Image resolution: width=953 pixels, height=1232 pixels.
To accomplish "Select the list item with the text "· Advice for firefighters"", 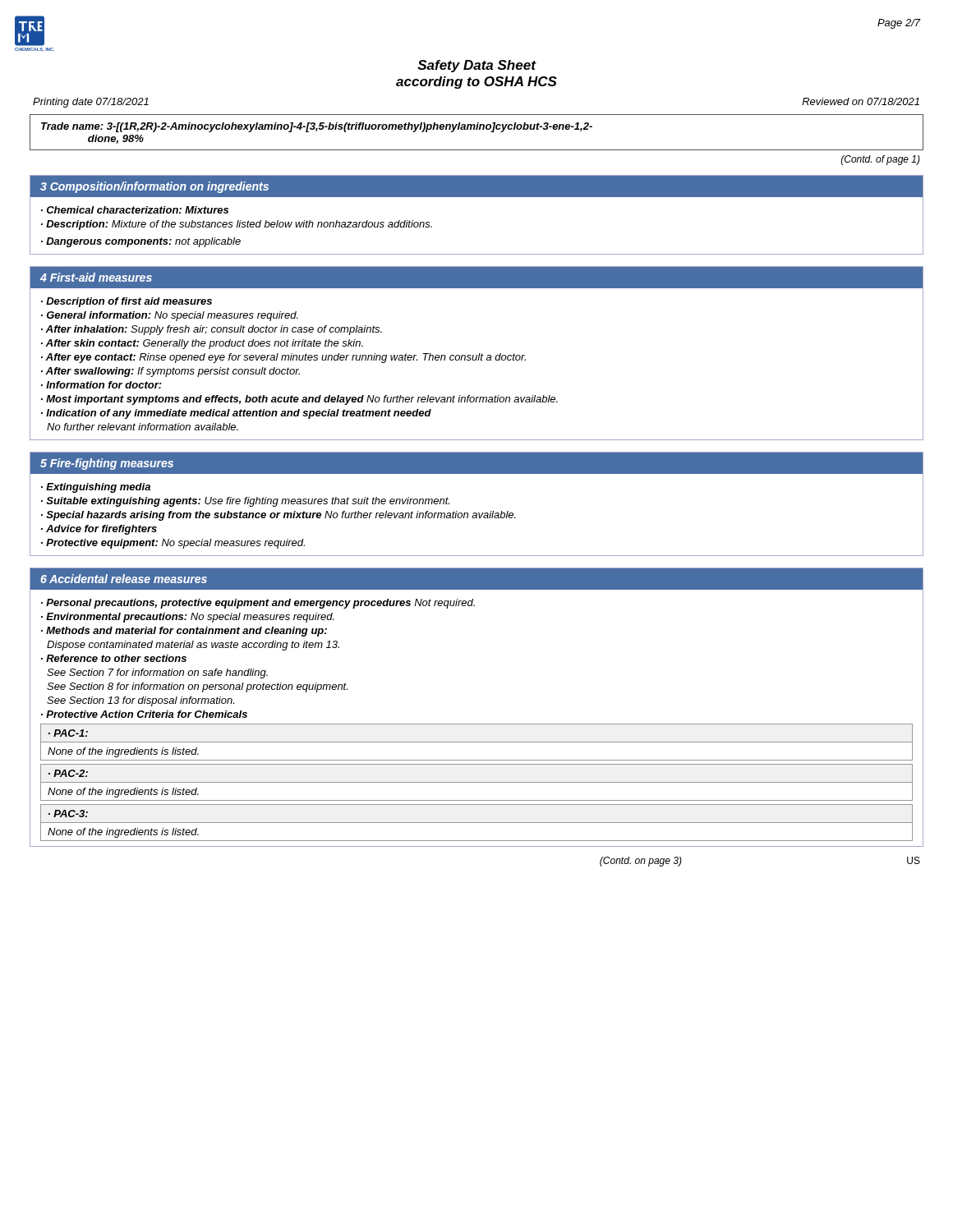I will (x=476, y=529).
